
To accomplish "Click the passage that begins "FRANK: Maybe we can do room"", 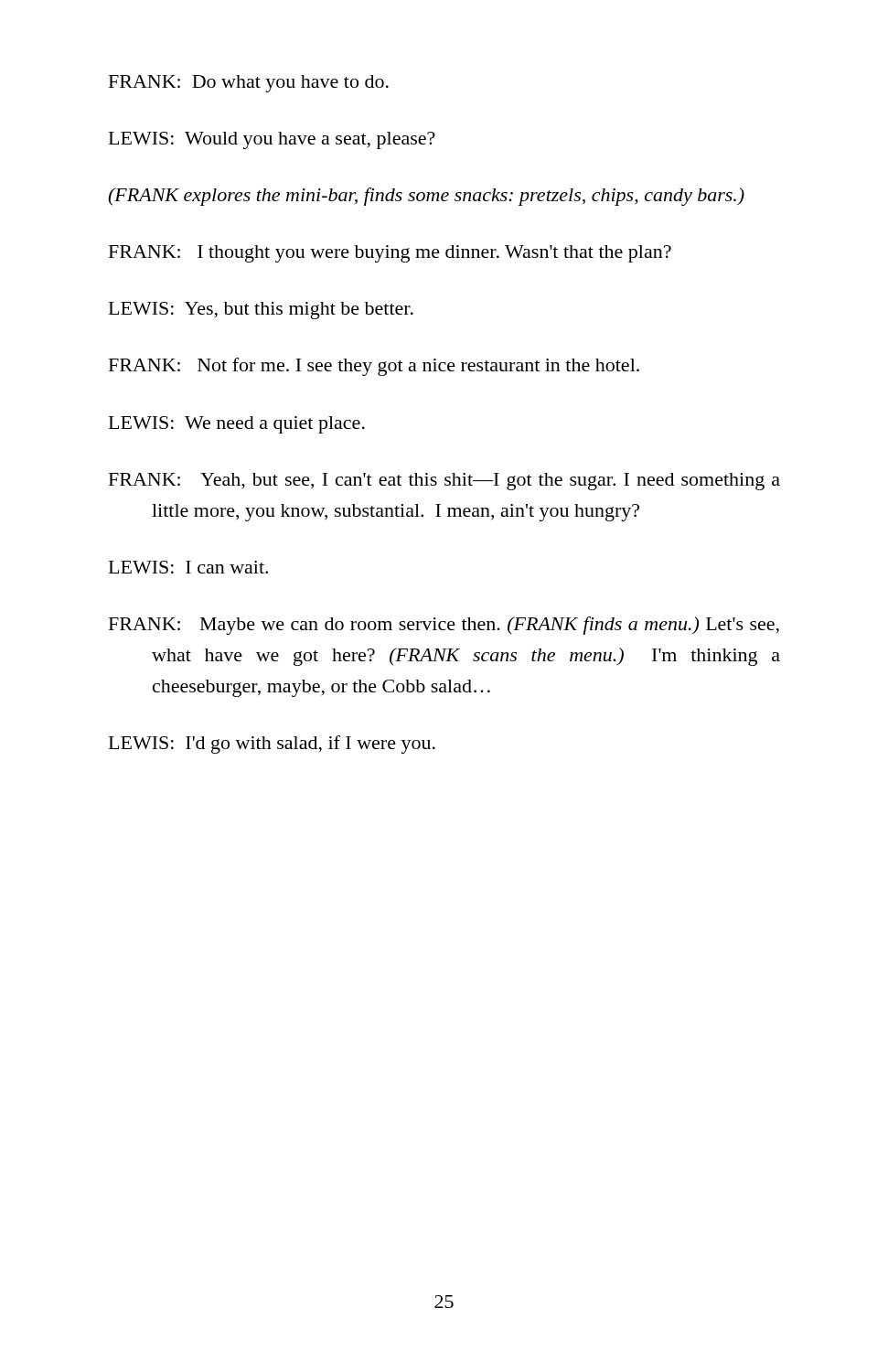I will 444,655.
